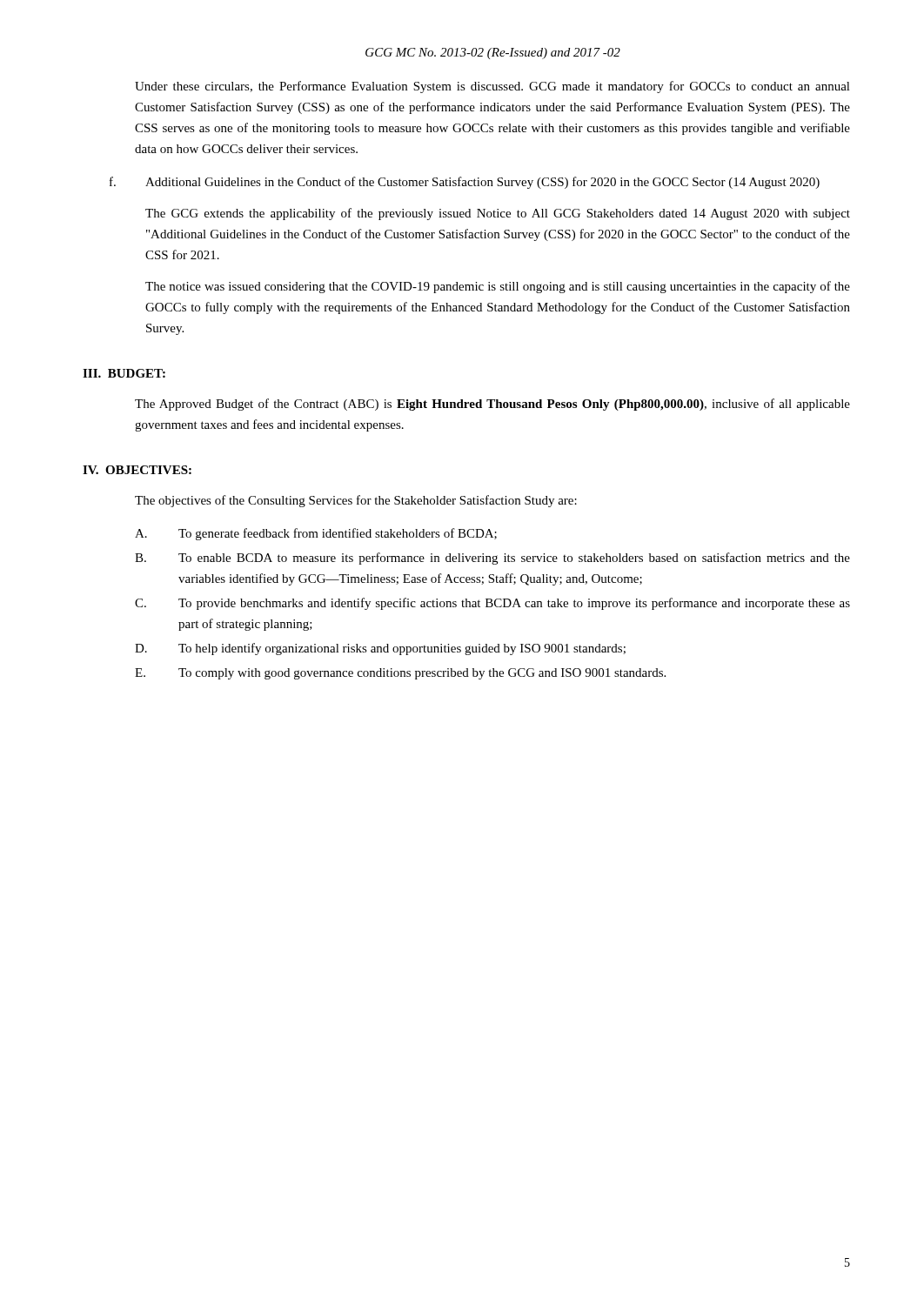The width and height of the screenshot is (924, 1305).
Task: Find the list item that reads "D. To help identify organizational risks and opportunities"
Action: [492, 648]
